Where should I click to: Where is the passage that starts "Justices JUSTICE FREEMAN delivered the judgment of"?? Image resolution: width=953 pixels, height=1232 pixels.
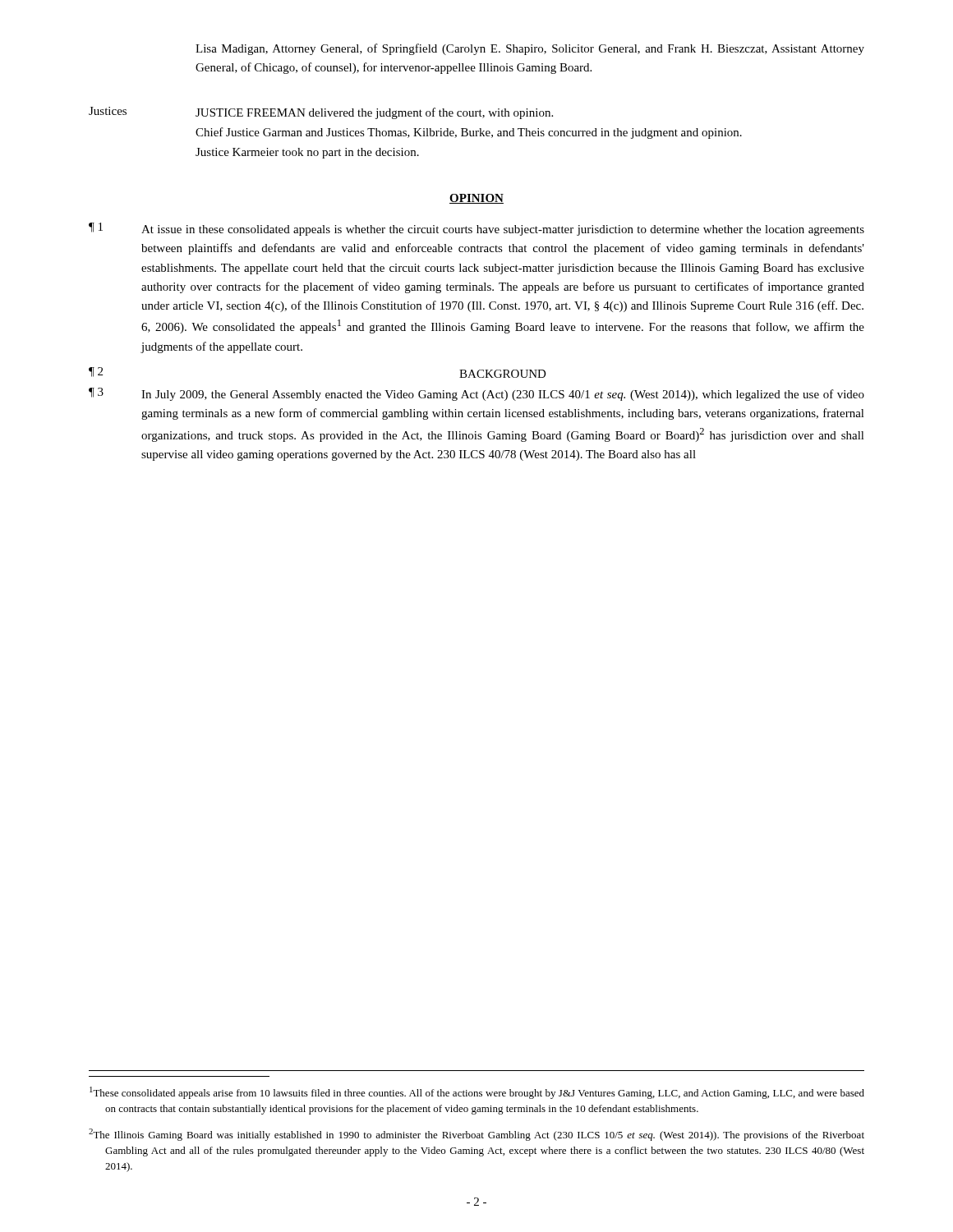tap(476, 132)
